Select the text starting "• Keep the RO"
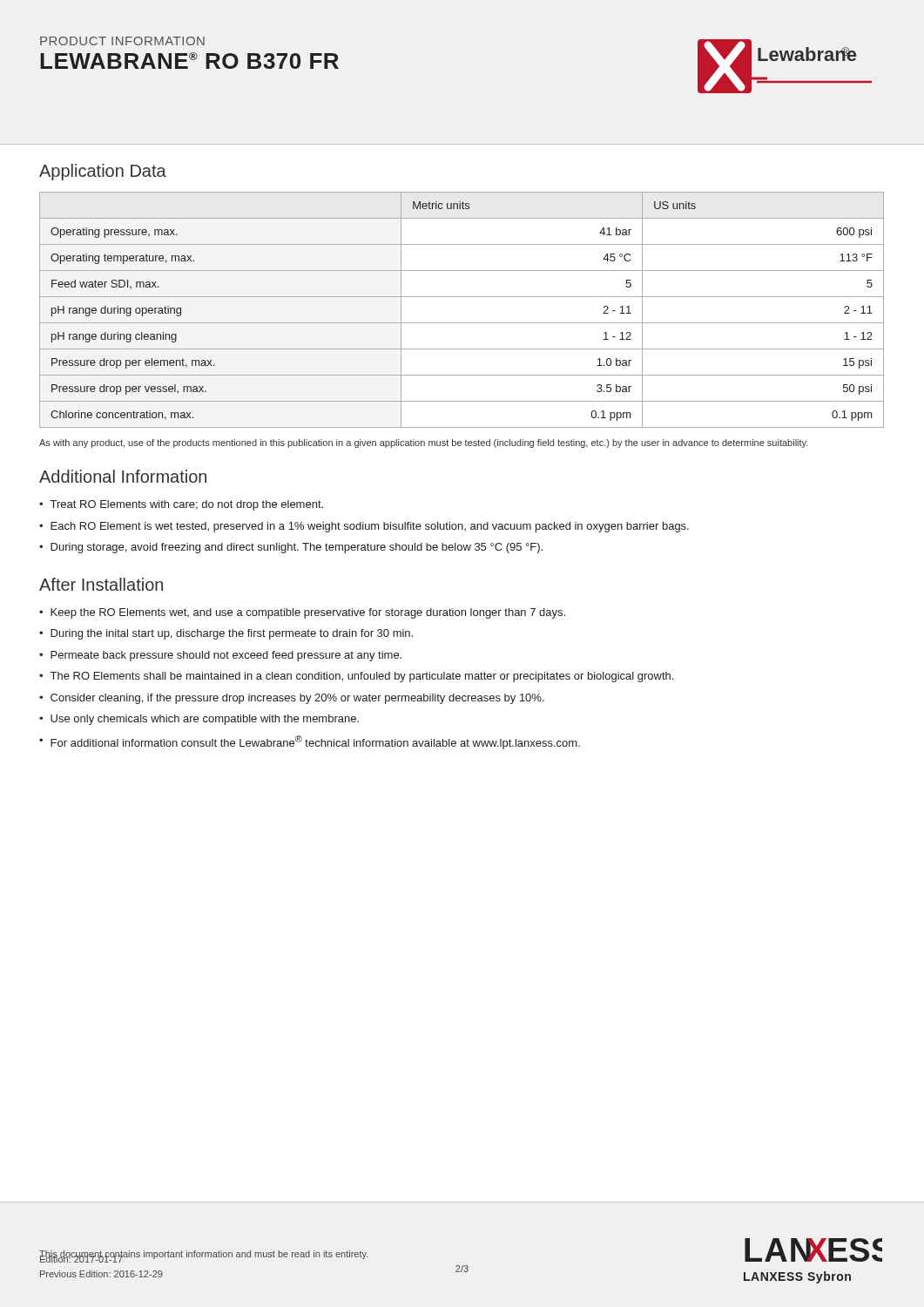 click(x=303, y=612)
